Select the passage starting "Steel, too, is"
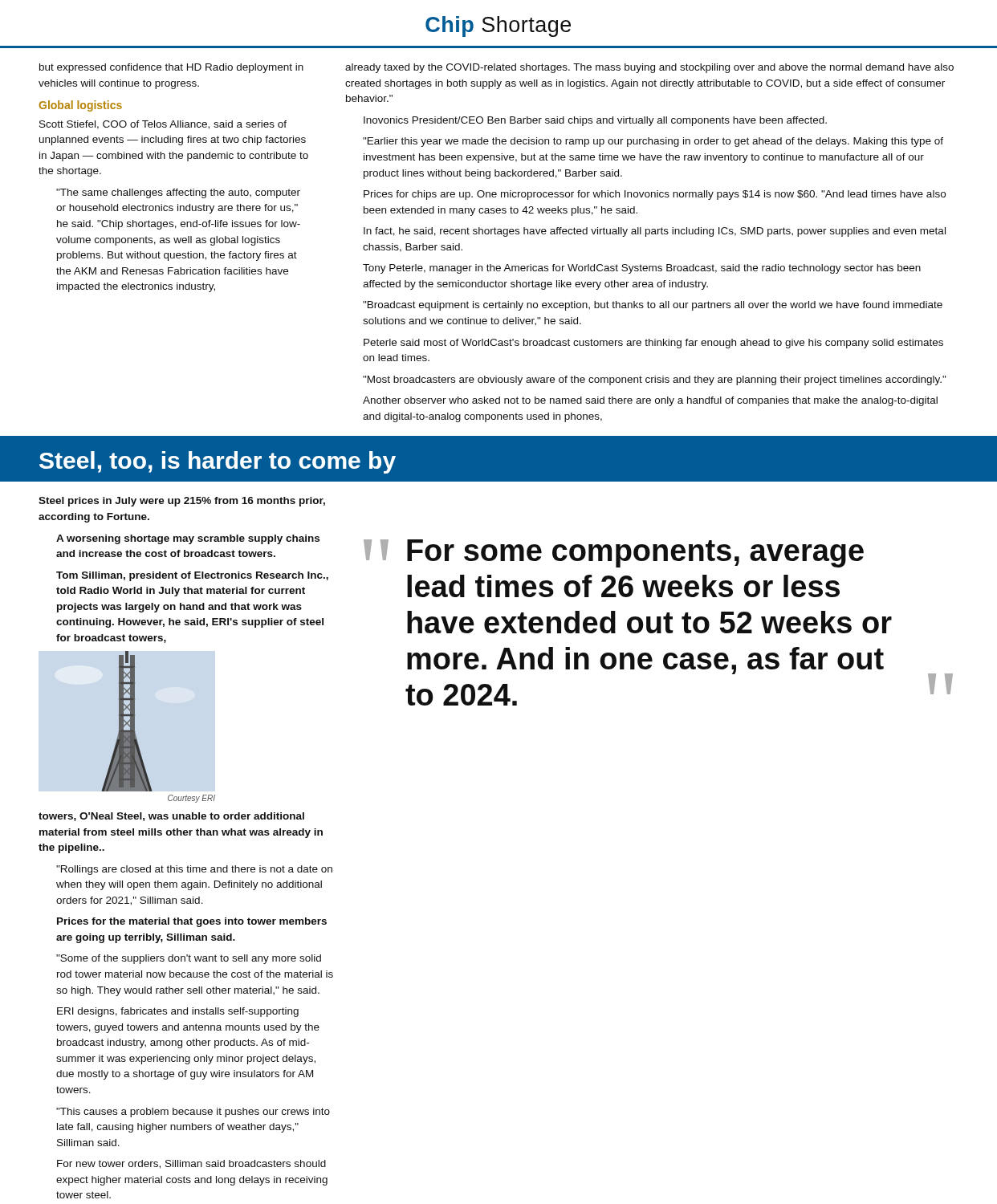This screenshot has height=1204, width=997. point(217,461)
